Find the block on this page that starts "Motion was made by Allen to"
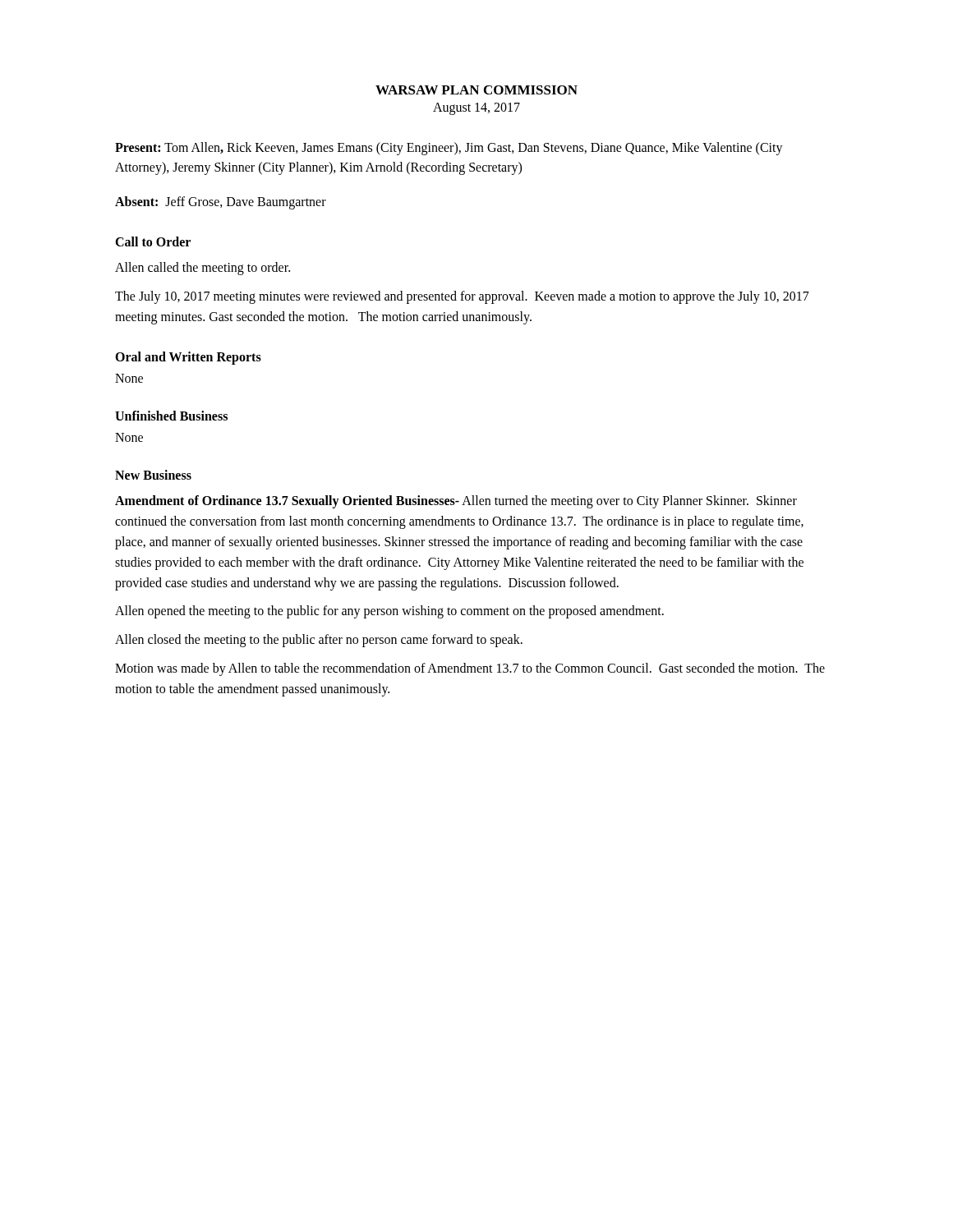 (470, 678)
